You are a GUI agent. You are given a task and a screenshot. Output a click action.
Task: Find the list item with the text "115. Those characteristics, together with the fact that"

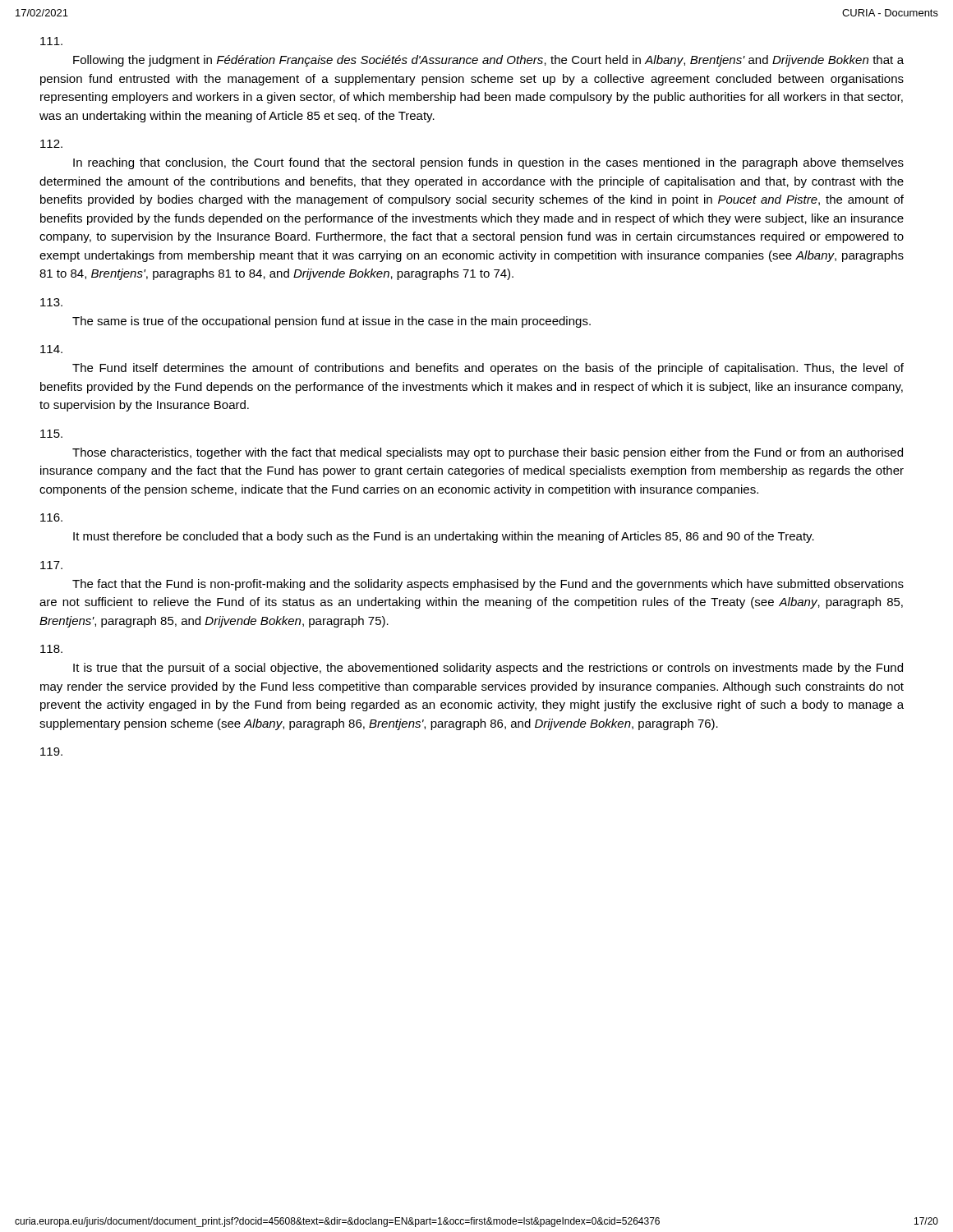point(472,462)
